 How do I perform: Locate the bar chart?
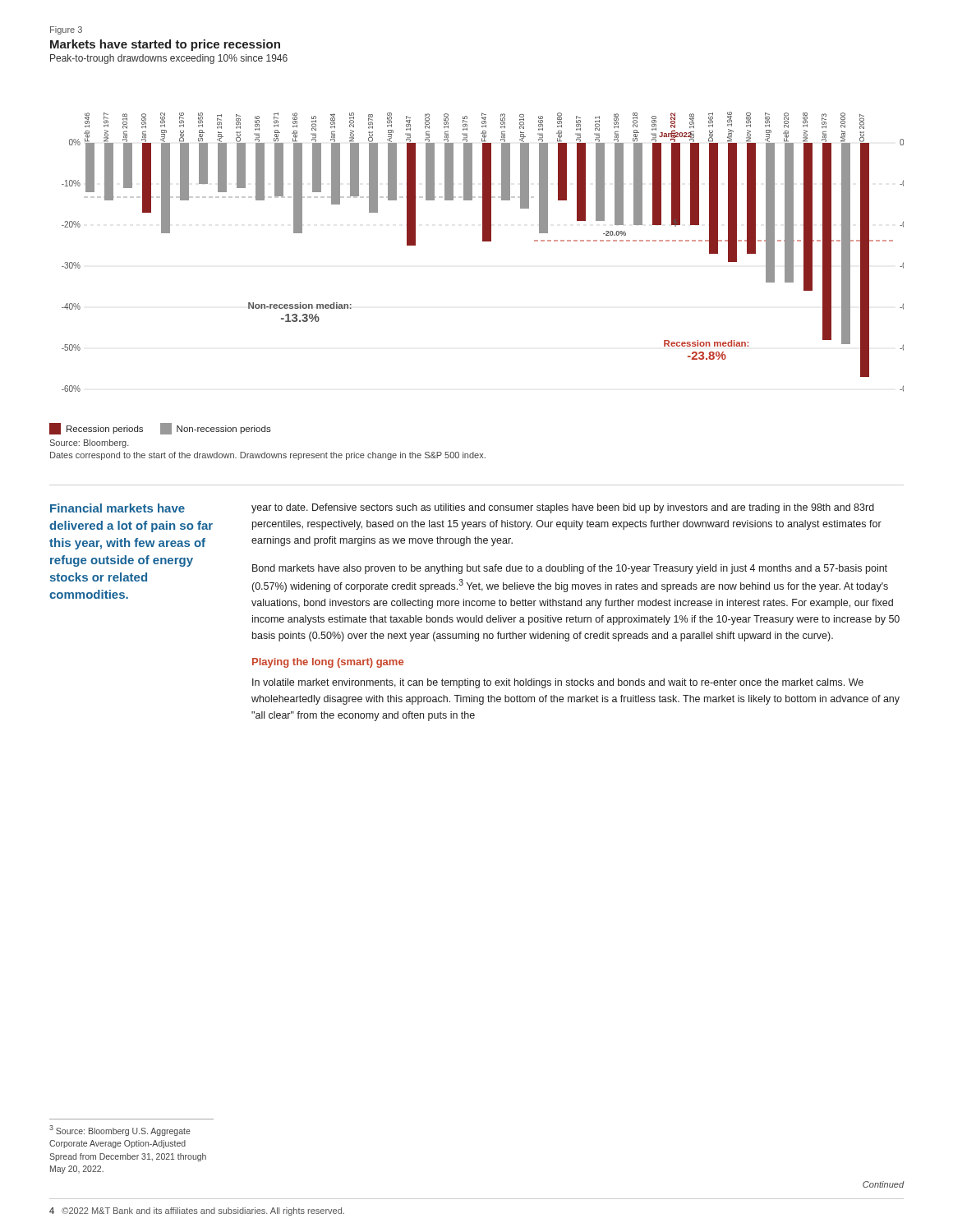(x=476, y=252)
